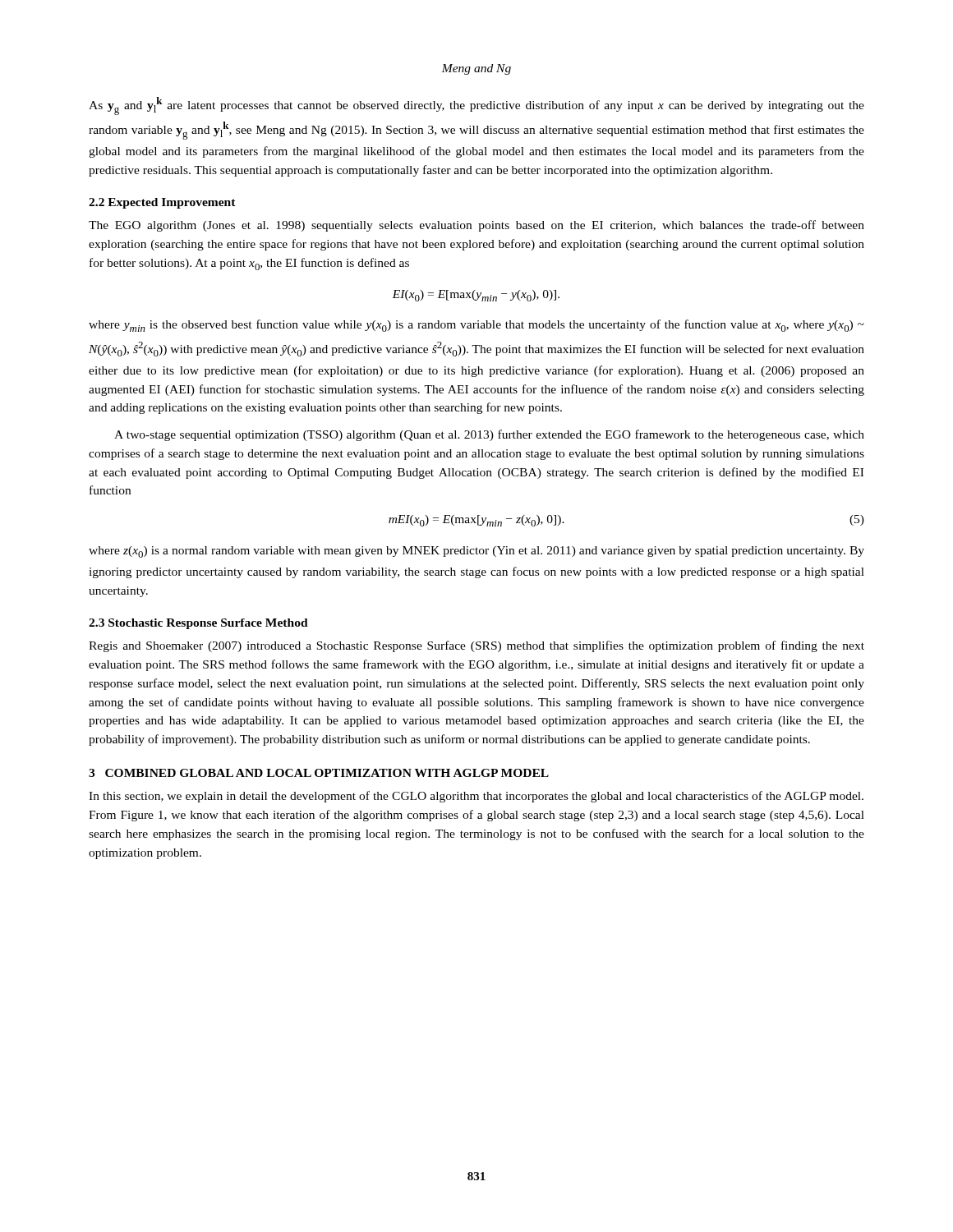Image resolution: width=953 pixels, height=1232 pixels.
Task: Locate the passage starting "mEI(x0) = E(max[ymin − z(x0), 0])."
Action: pos(472,521)
